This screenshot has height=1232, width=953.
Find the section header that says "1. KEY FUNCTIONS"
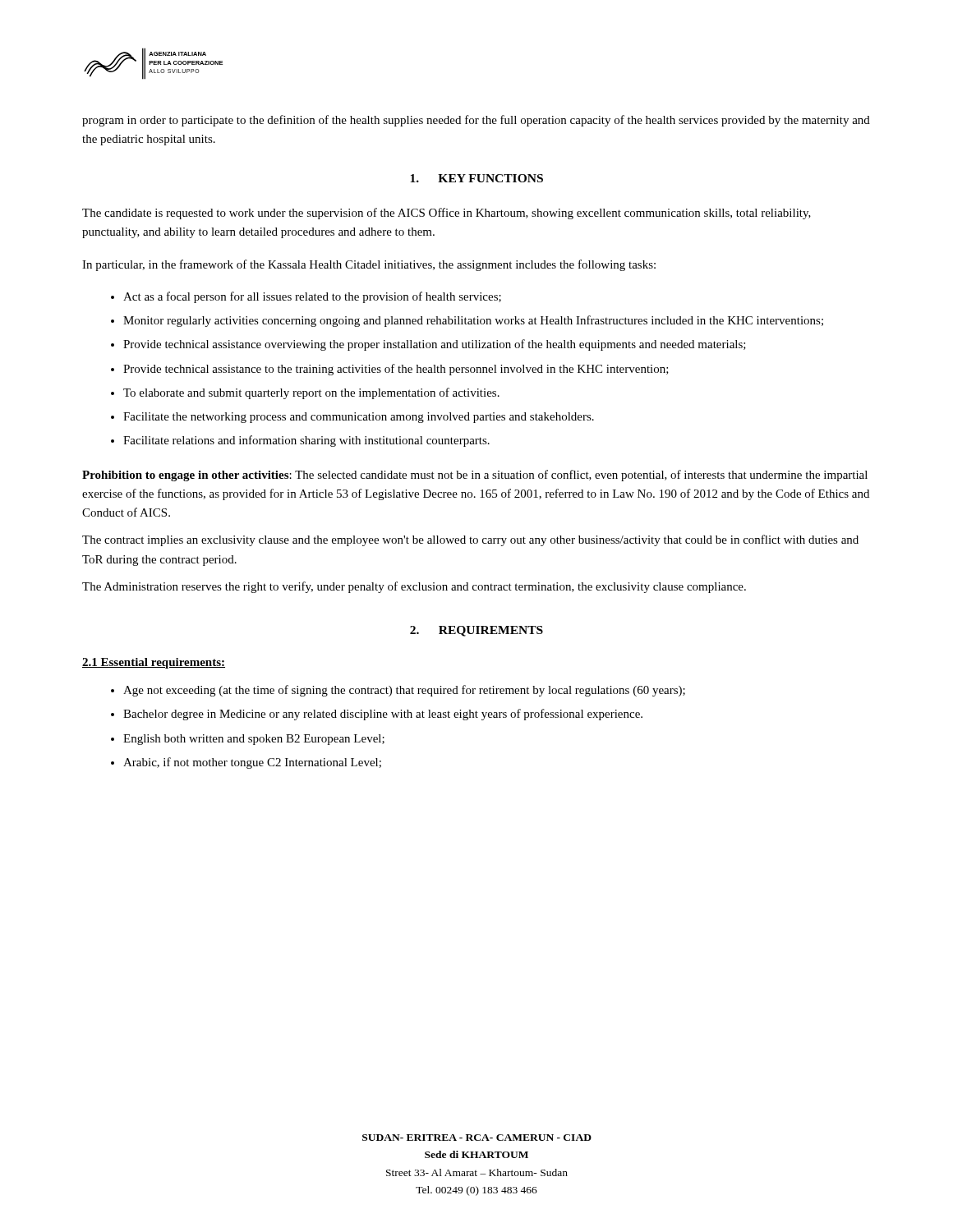tap(476, 178)
